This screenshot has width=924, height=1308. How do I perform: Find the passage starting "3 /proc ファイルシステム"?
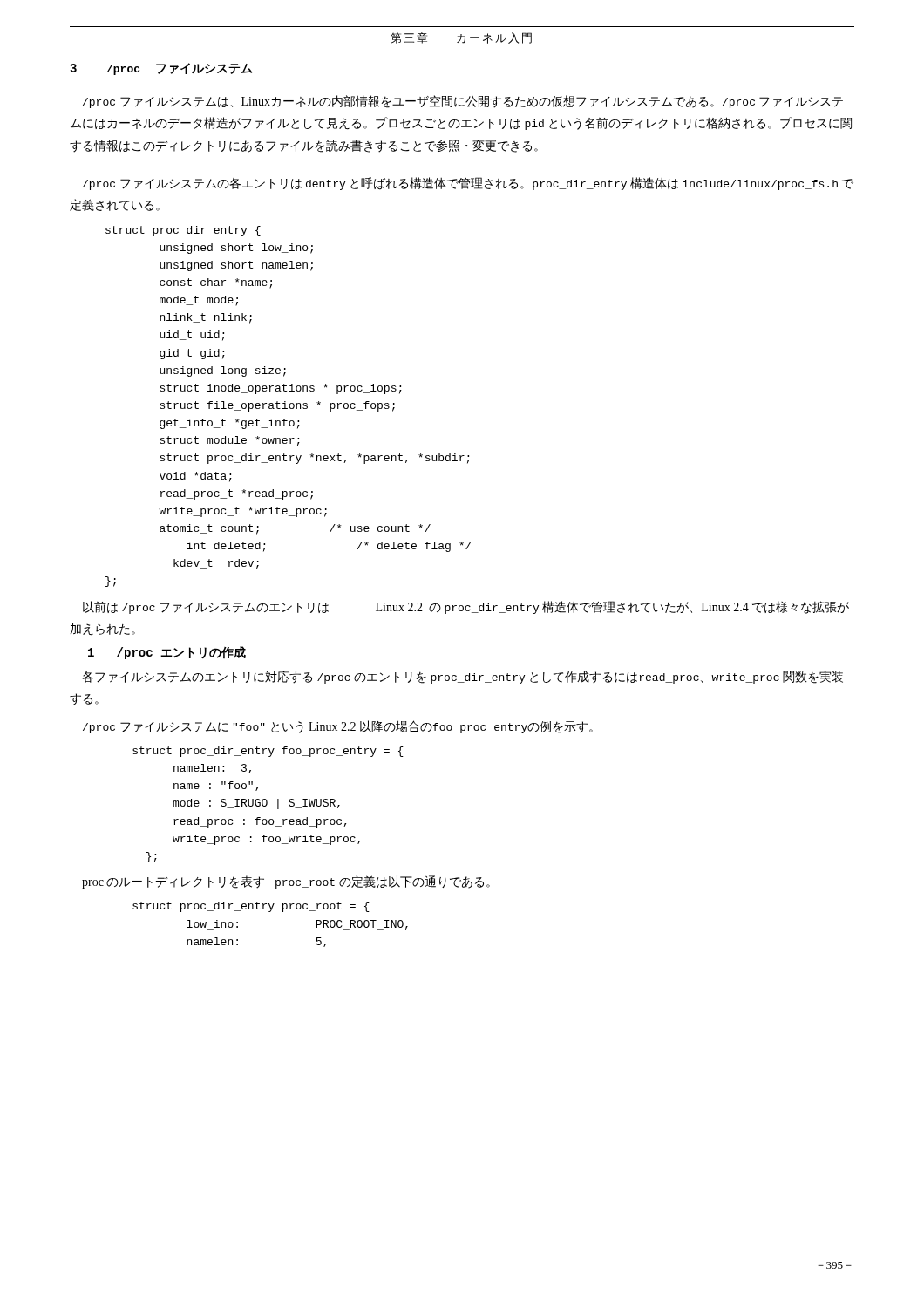161,69
